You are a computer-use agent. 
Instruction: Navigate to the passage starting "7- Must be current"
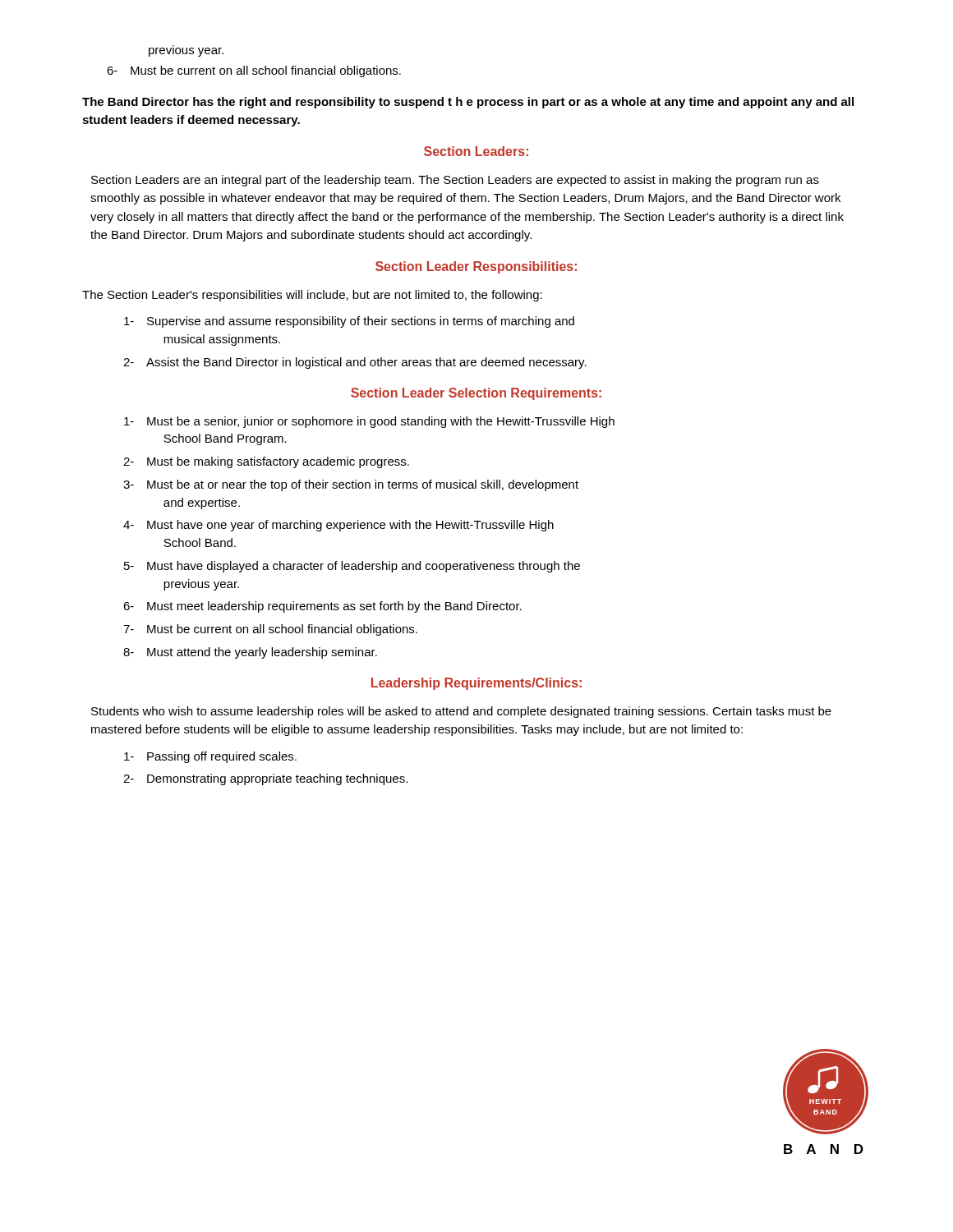pyautogui.click(x=271, y=629)
